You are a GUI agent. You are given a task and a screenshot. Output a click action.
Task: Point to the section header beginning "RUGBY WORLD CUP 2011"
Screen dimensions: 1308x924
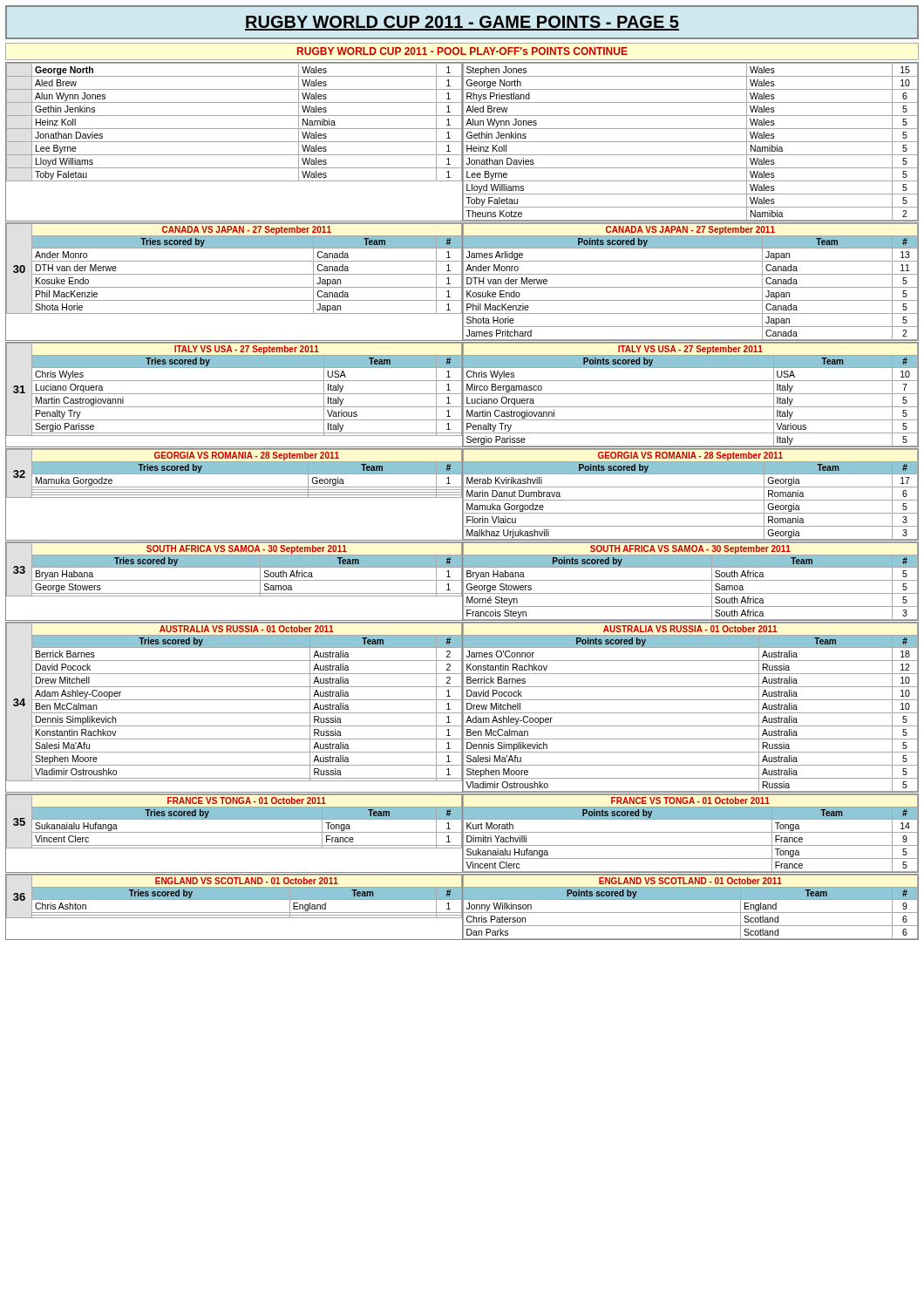(x=462, y=51)
